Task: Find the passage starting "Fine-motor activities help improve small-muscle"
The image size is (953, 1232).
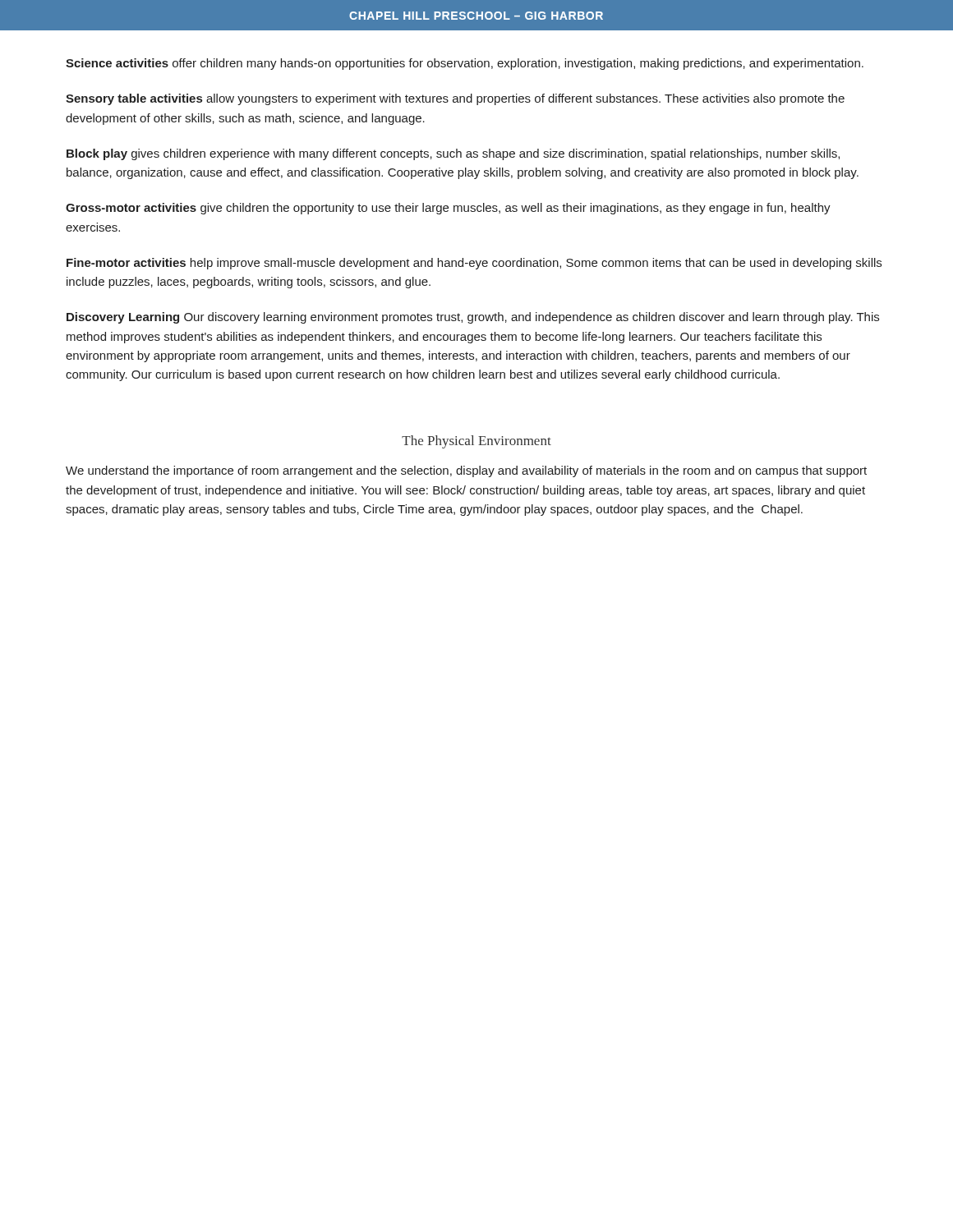Action: [x=474, y=272]
